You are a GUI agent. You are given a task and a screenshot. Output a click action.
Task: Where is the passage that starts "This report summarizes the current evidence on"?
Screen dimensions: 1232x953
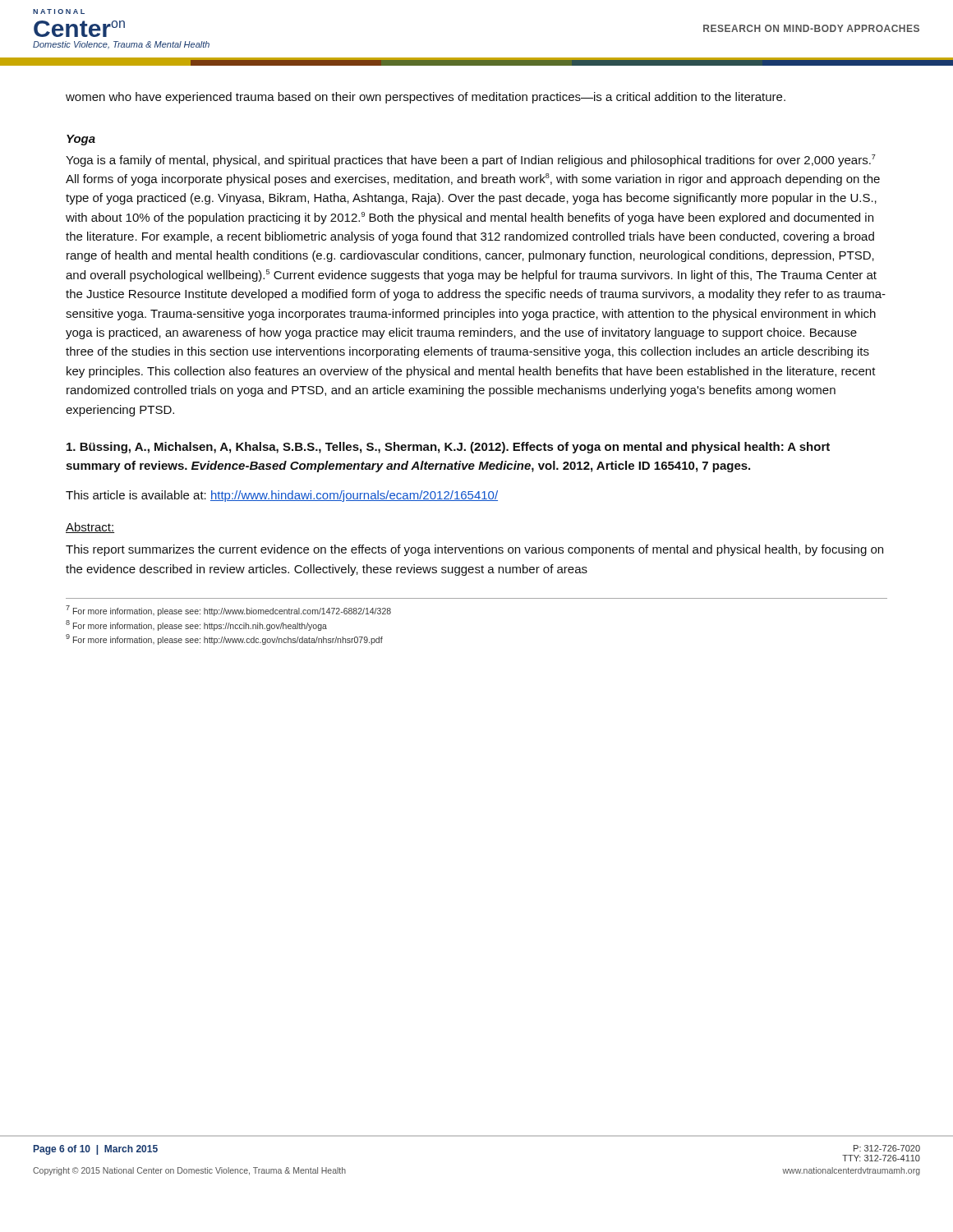[x=475, y=559]
